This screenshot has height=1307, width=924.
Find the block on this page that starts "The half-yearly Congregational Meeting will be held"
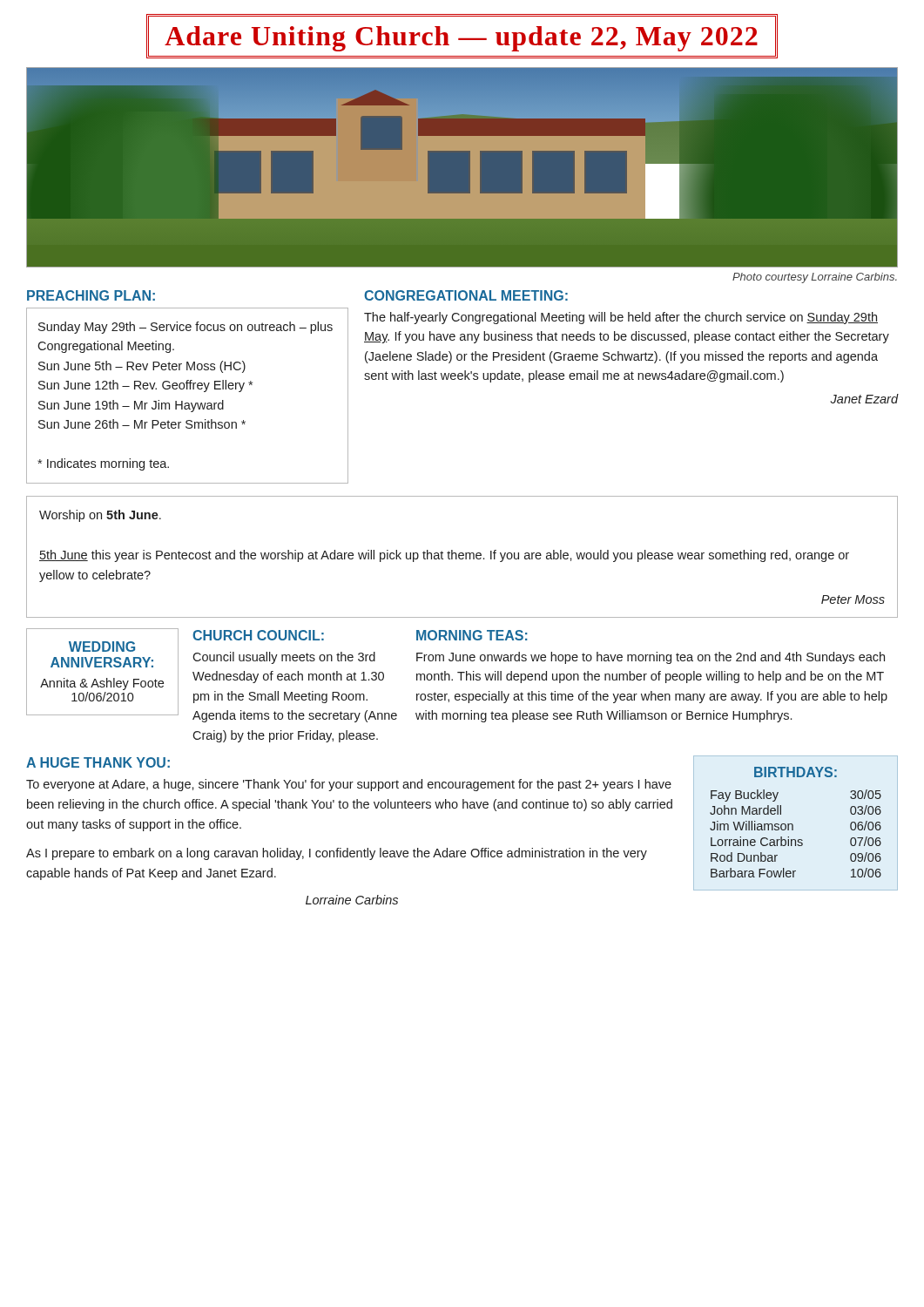tap(631, 360)
